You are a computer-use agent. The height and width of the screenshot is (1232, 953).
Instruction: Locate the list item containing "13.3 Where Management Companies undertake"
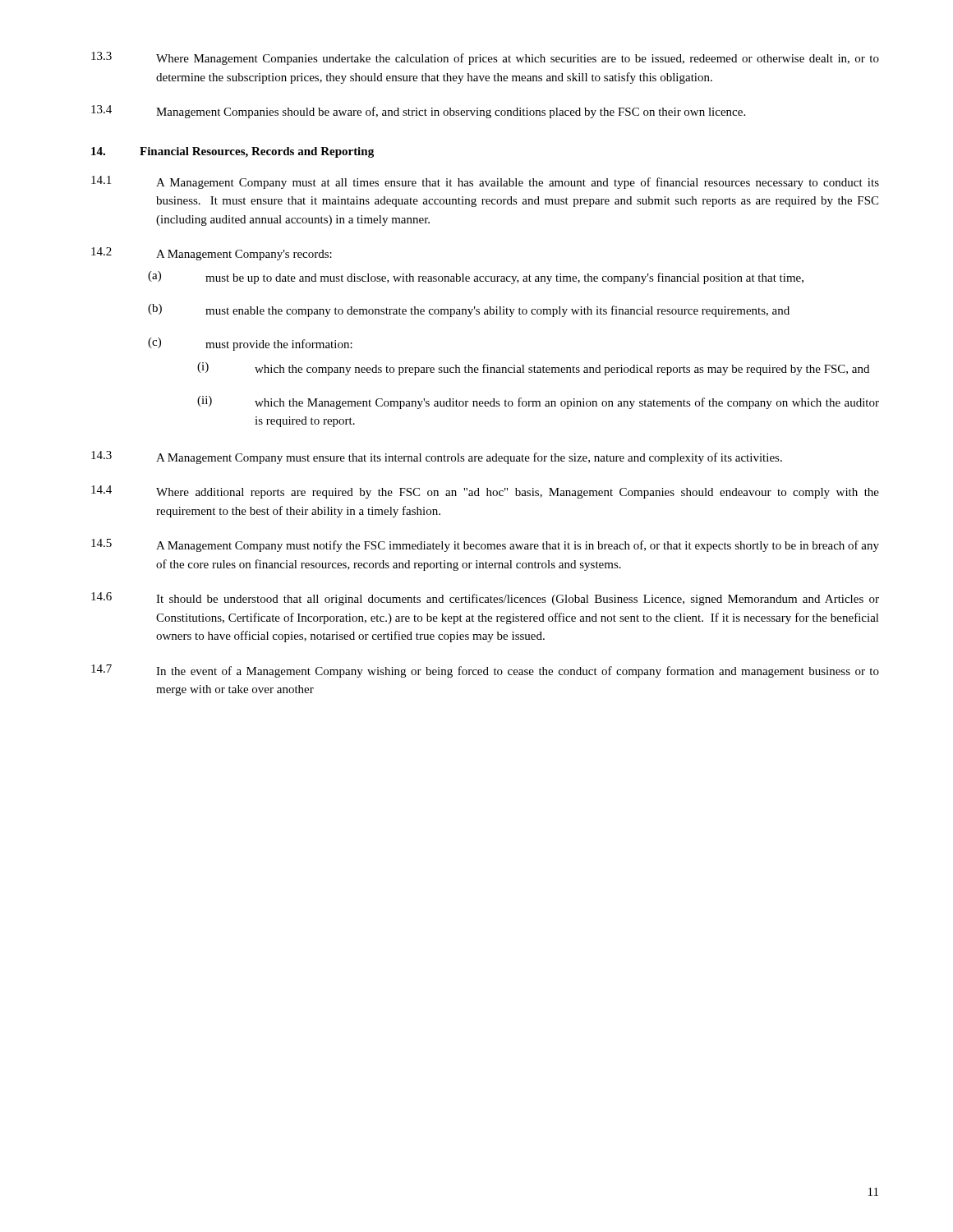[485, 68]
